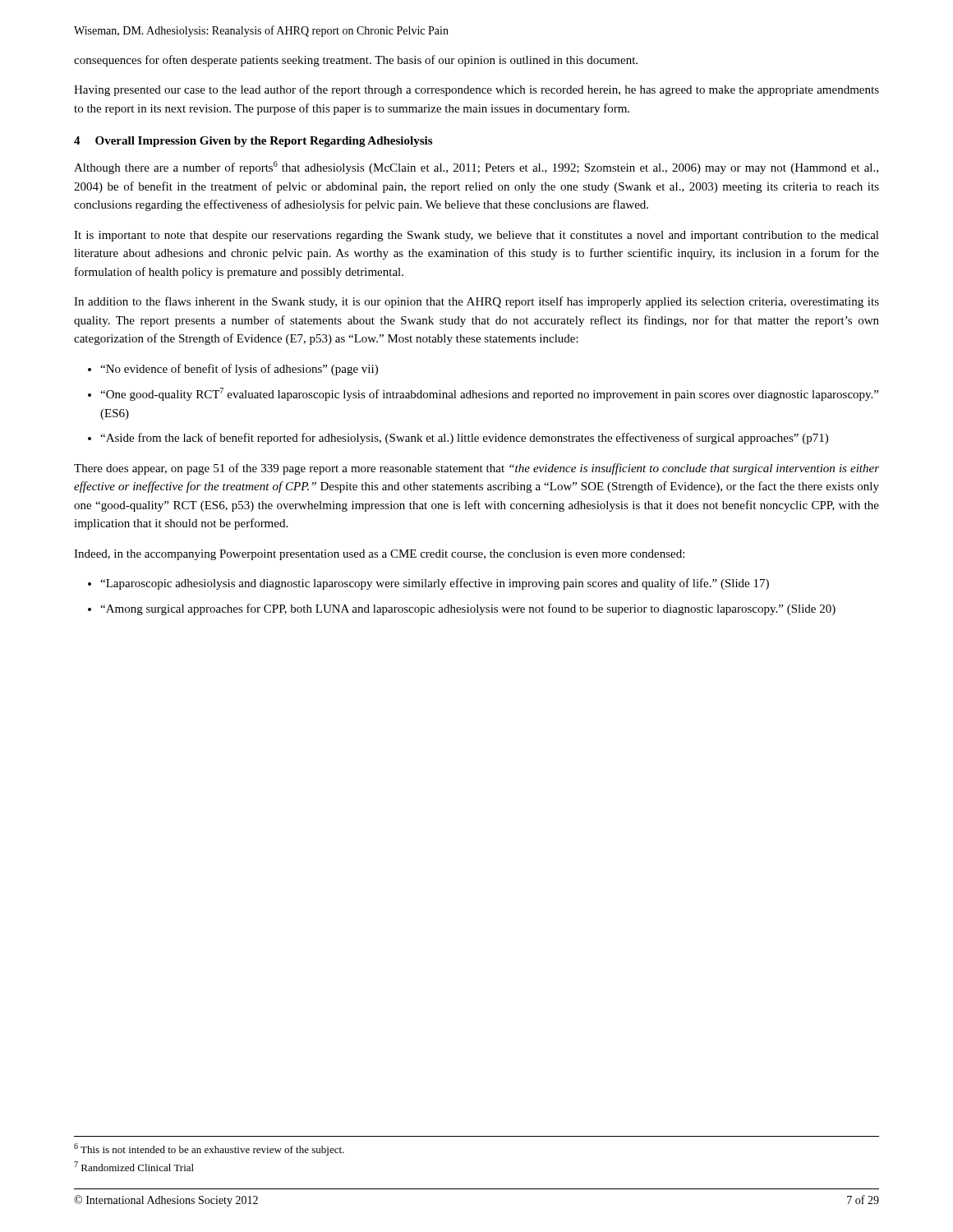The height and width of the screenshot is (1232, 953).
Task: Locate the block of text that opens with "It is important to note"
Action: (476, 253)
